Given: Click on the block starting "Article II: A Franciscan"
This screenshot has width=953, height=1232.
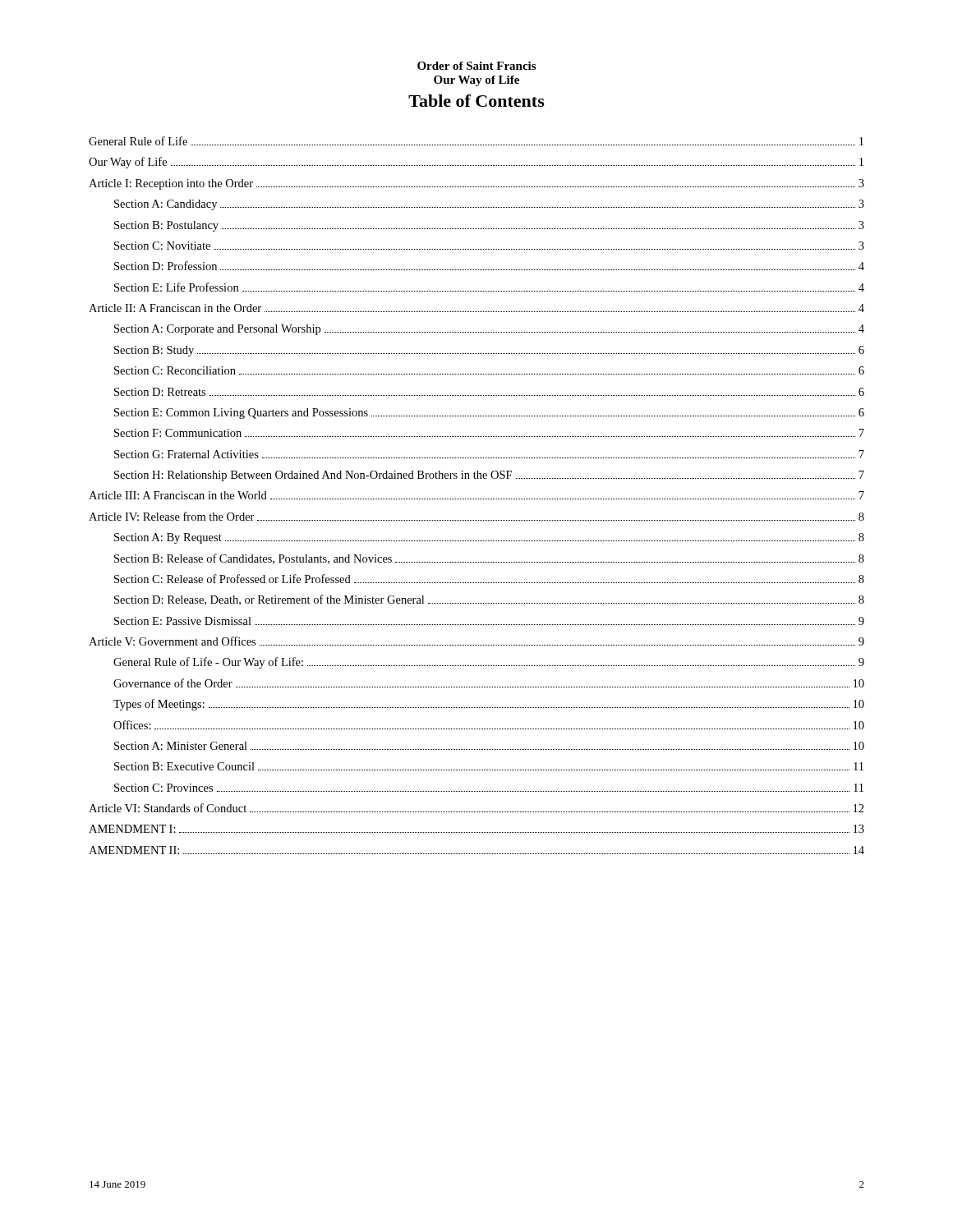Looking at the screenshot, I should pos(476,309).
